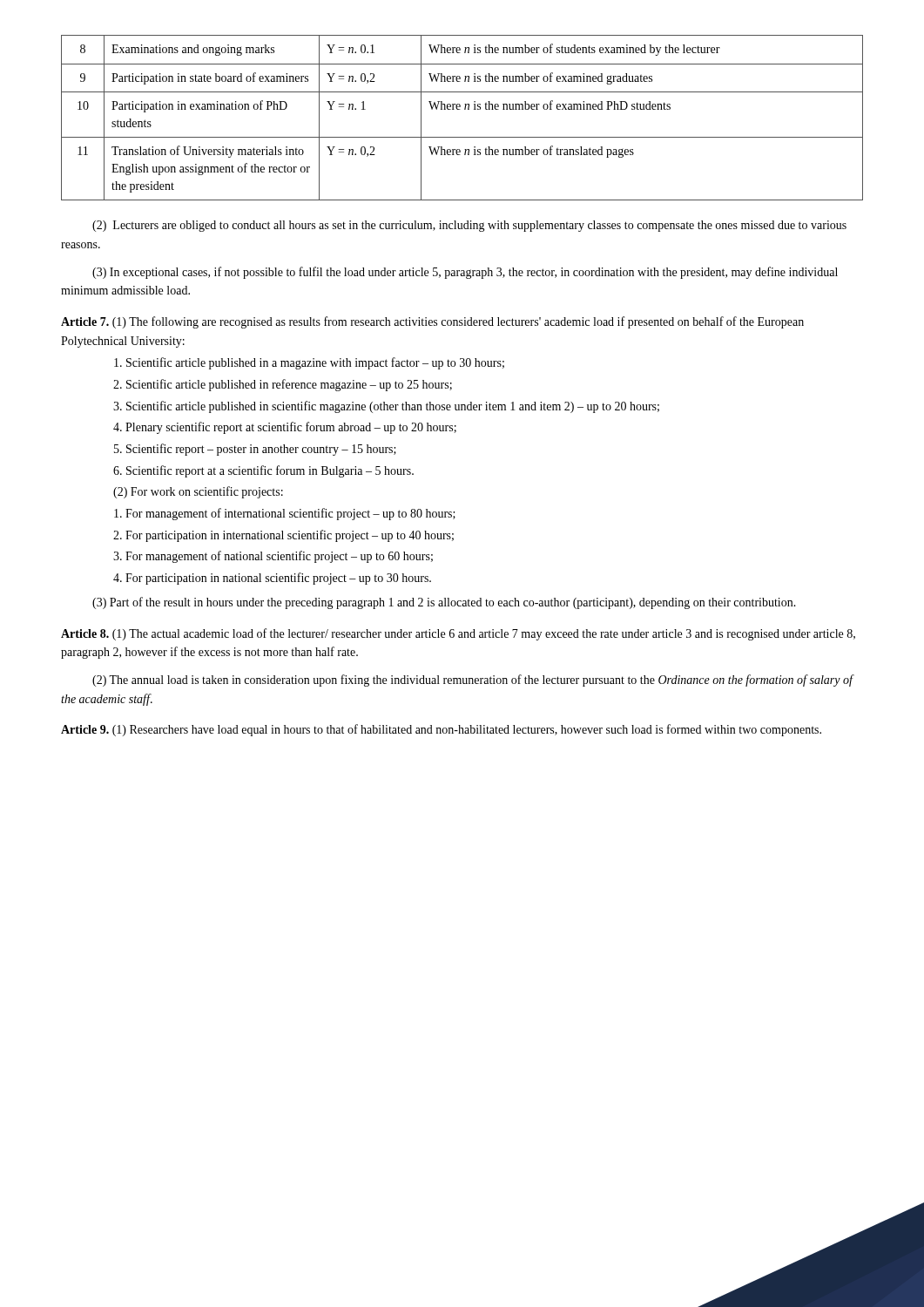Navigate to the block starting "Article 9. (1) Researchers have load equal"
Viewport: 924px width, 1307px height.
[x=442, y=730]
